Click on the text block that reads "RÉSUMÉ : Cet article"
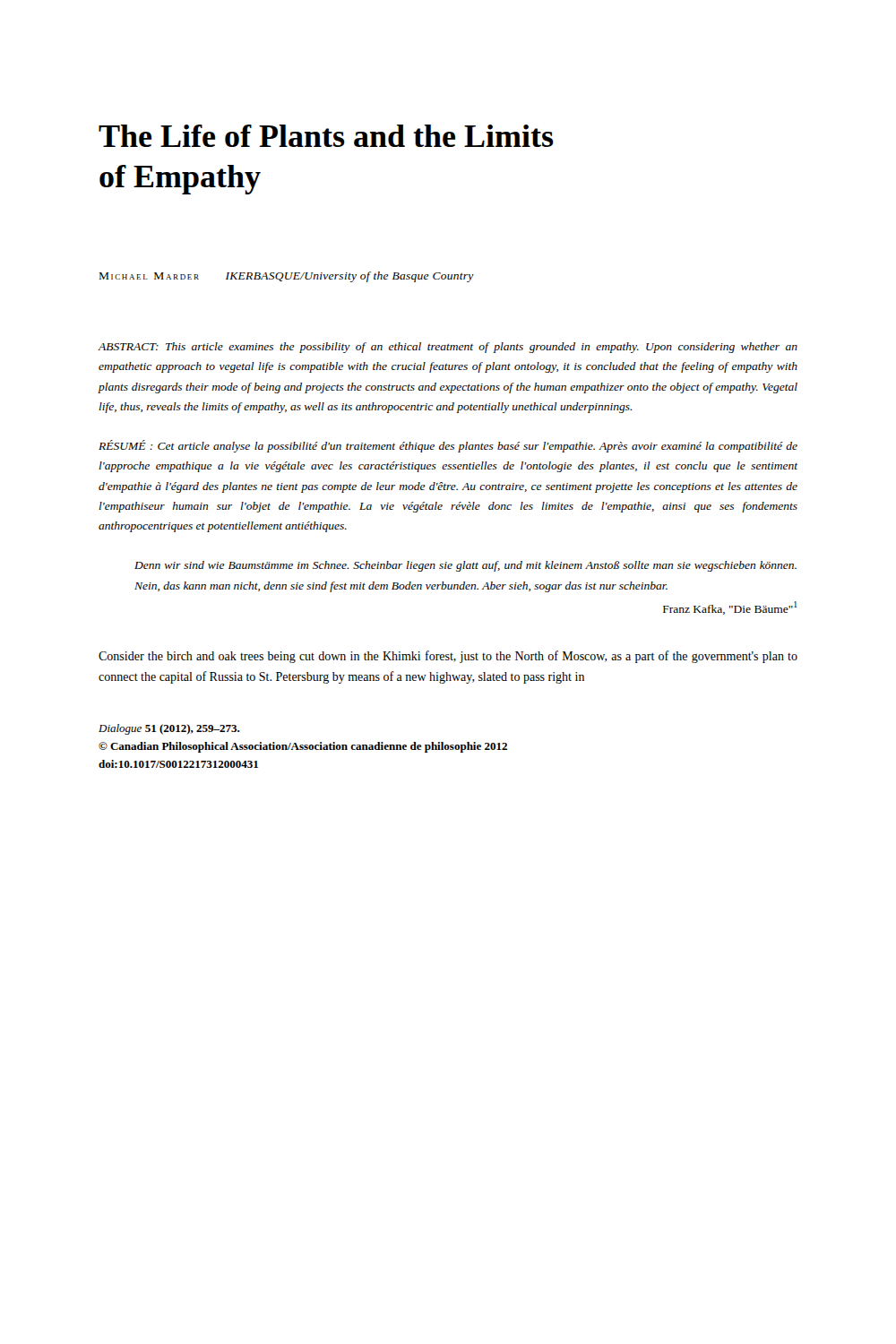Viewport: 896px width, 1344px height. [x=448, y=486]
